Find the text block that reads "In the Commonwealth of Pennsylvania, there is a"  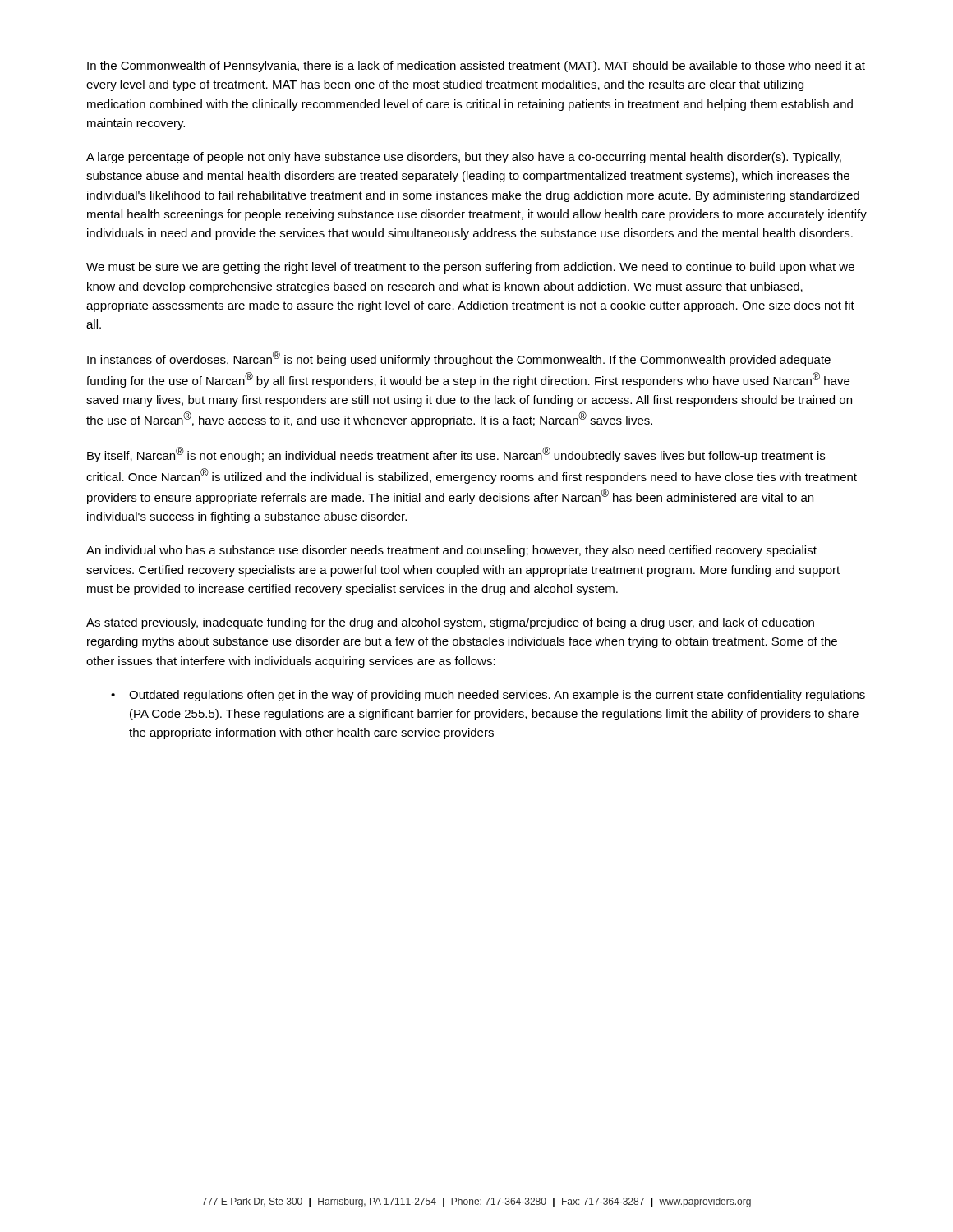point(476,94)
